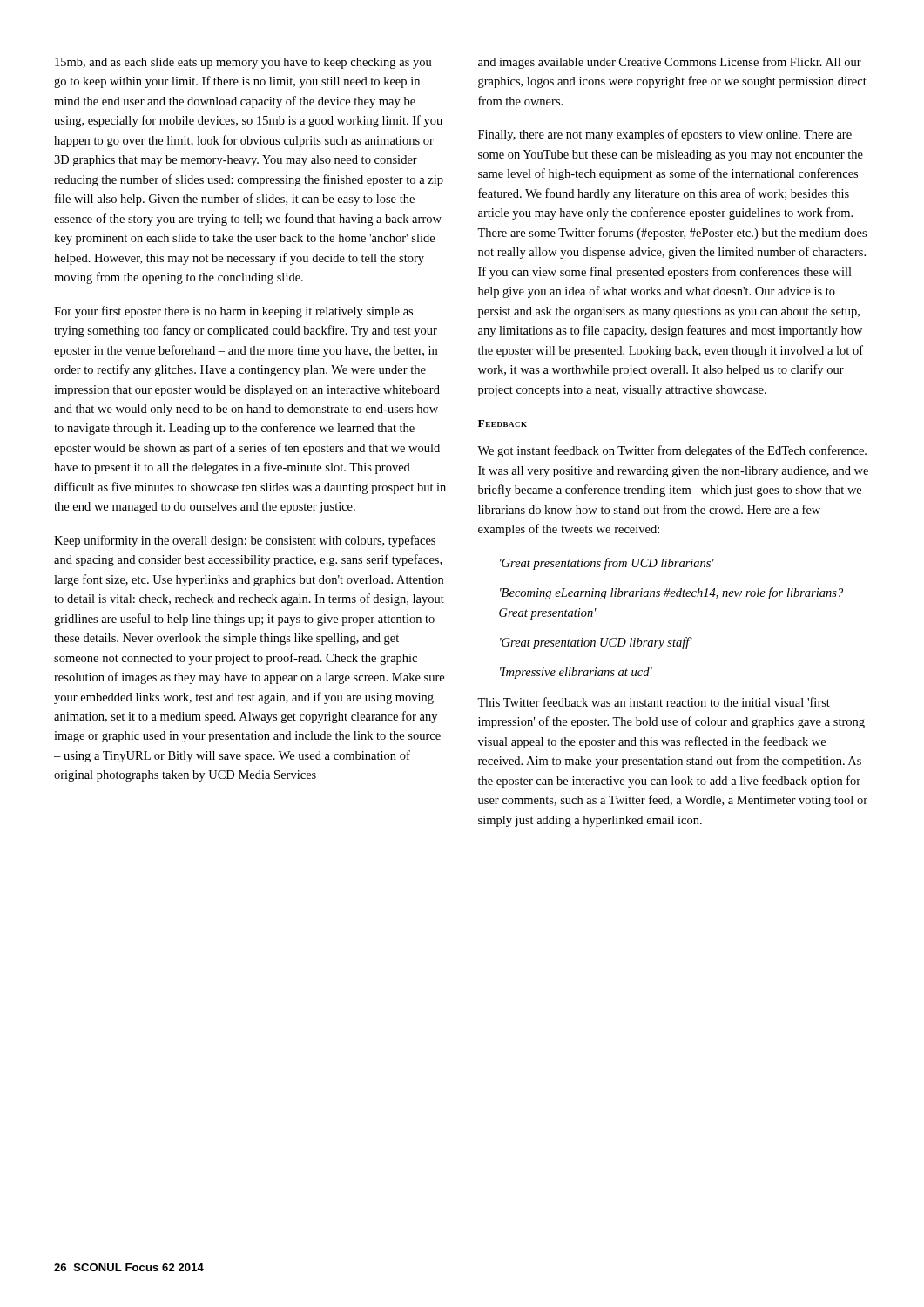Screen dimensions: 1307x924
Task: Find the section header
Action: [x=503, y=423]
